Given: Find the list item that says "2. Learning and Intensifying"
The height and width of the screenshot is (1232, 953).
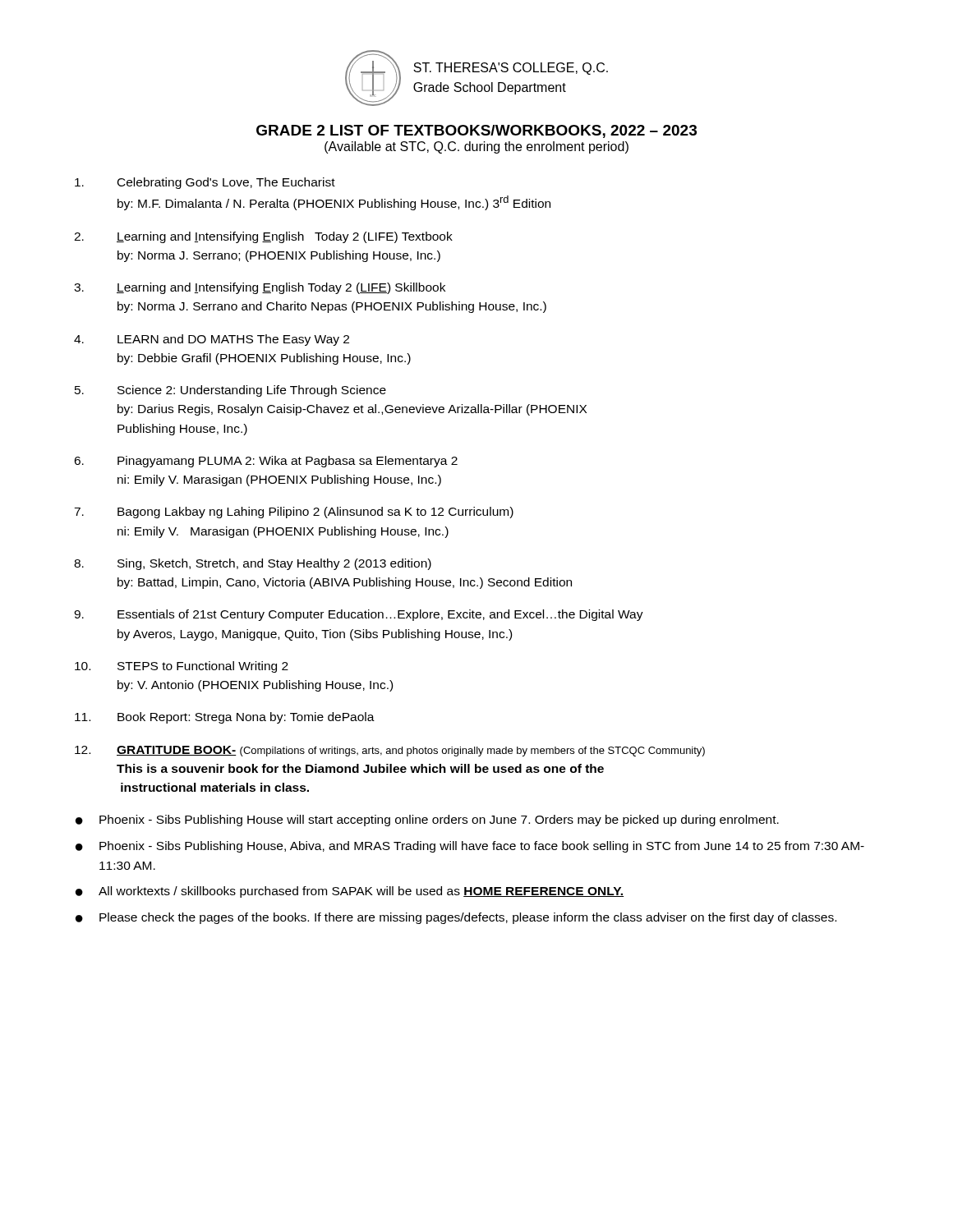Looking at the screenshot, I should click(x=263, y=237).
